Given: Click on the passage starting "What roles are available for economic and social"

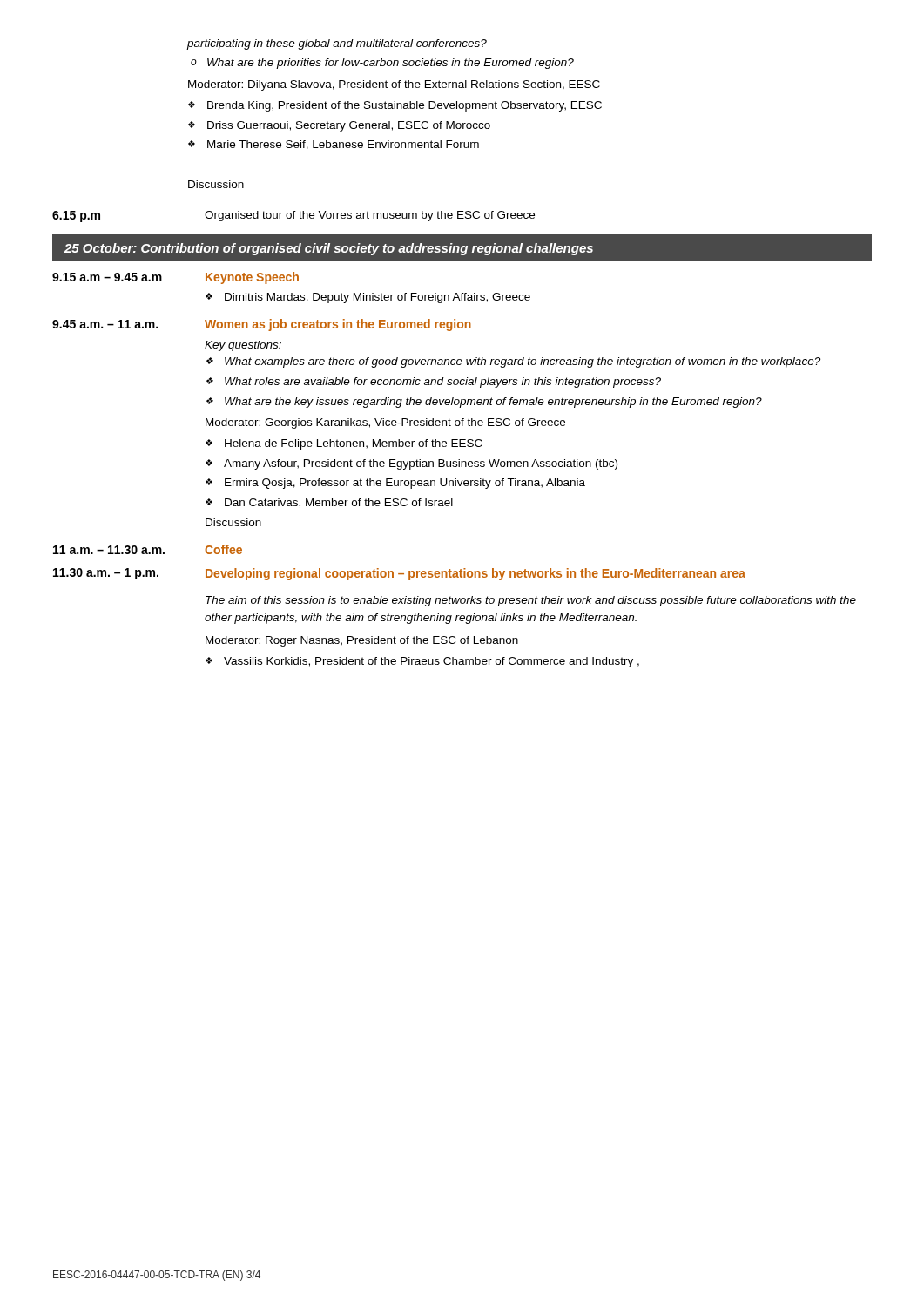Looking at the screenshot, I should click(442, 381).
